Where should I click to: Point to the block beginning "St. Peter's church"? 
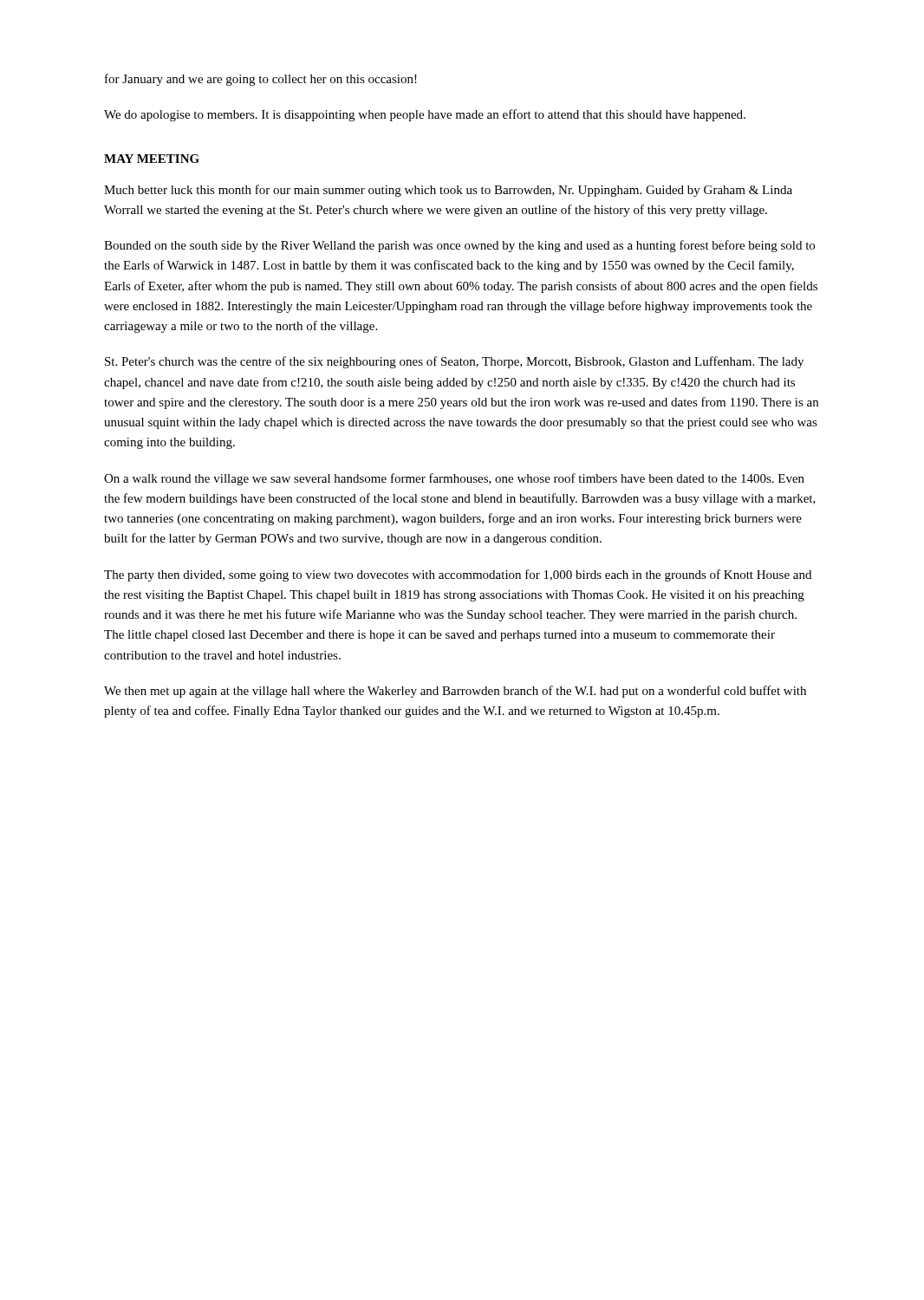coord(461,402)
